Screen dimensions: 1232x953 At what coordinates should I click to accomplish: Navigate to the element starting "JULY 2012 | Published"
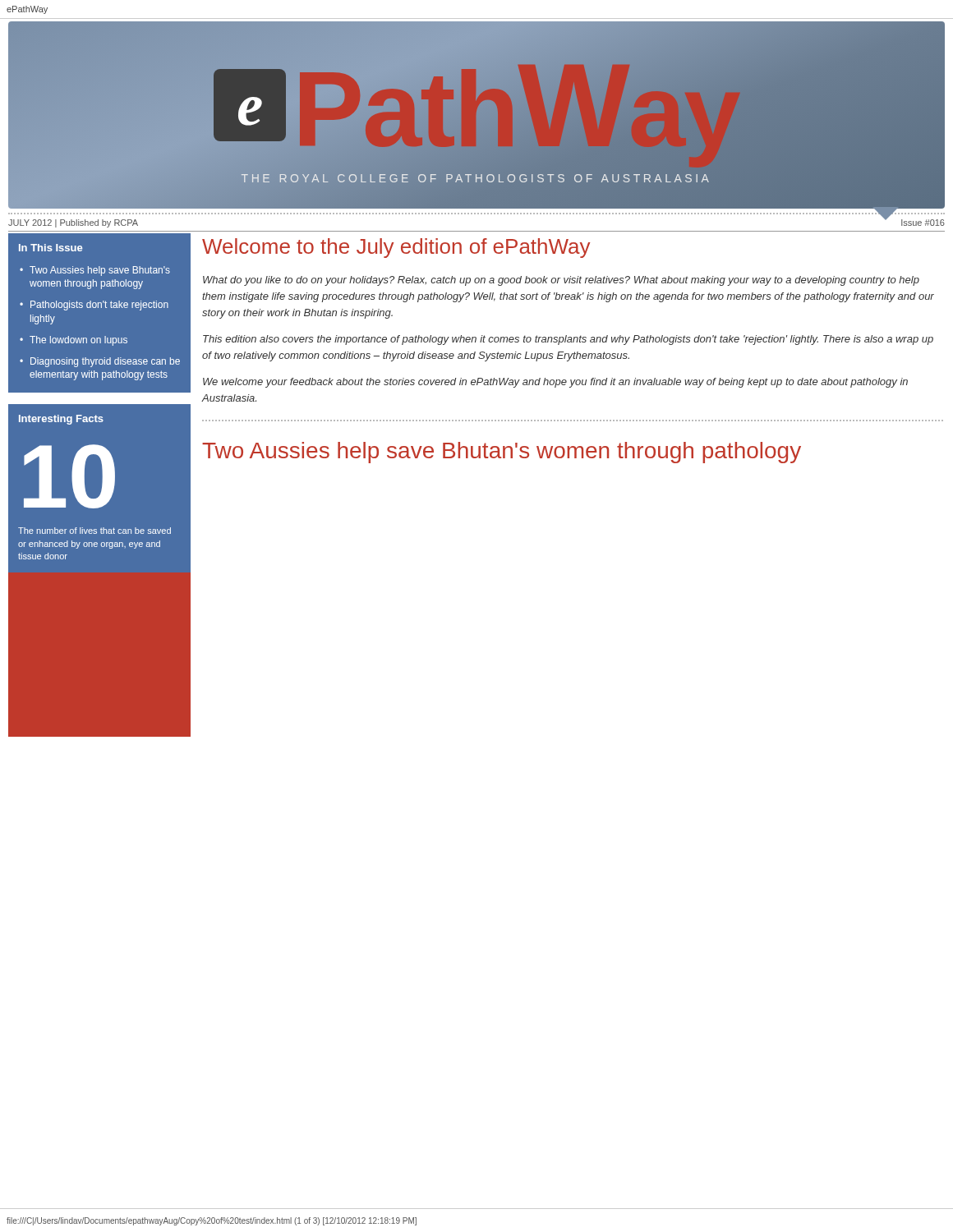click(73, 223)
